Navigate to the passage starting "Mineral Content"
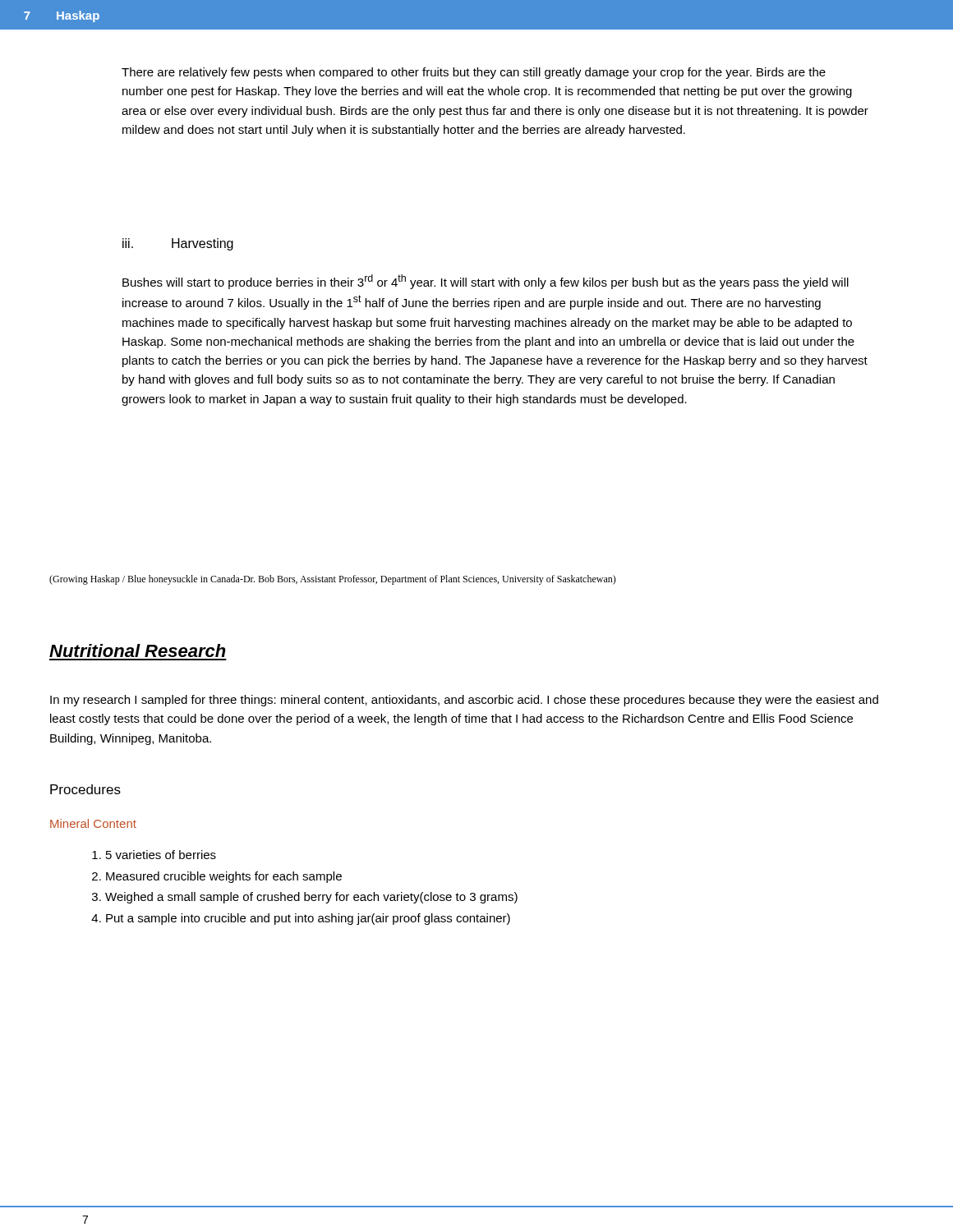This screenshot has width=953, height=1232. click(x=93, y=823)
